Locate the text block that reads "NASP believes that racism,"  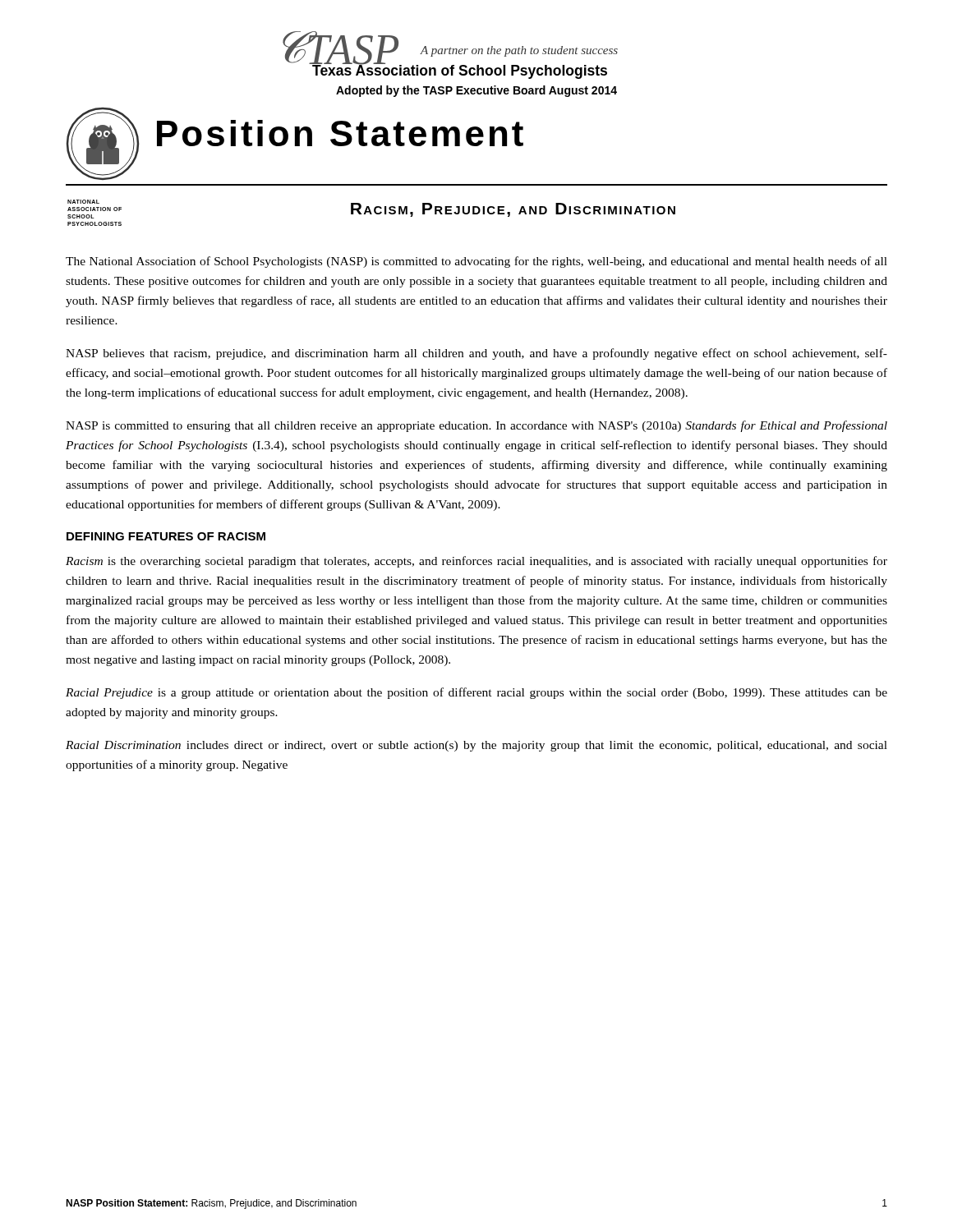[x=476, y=373]
